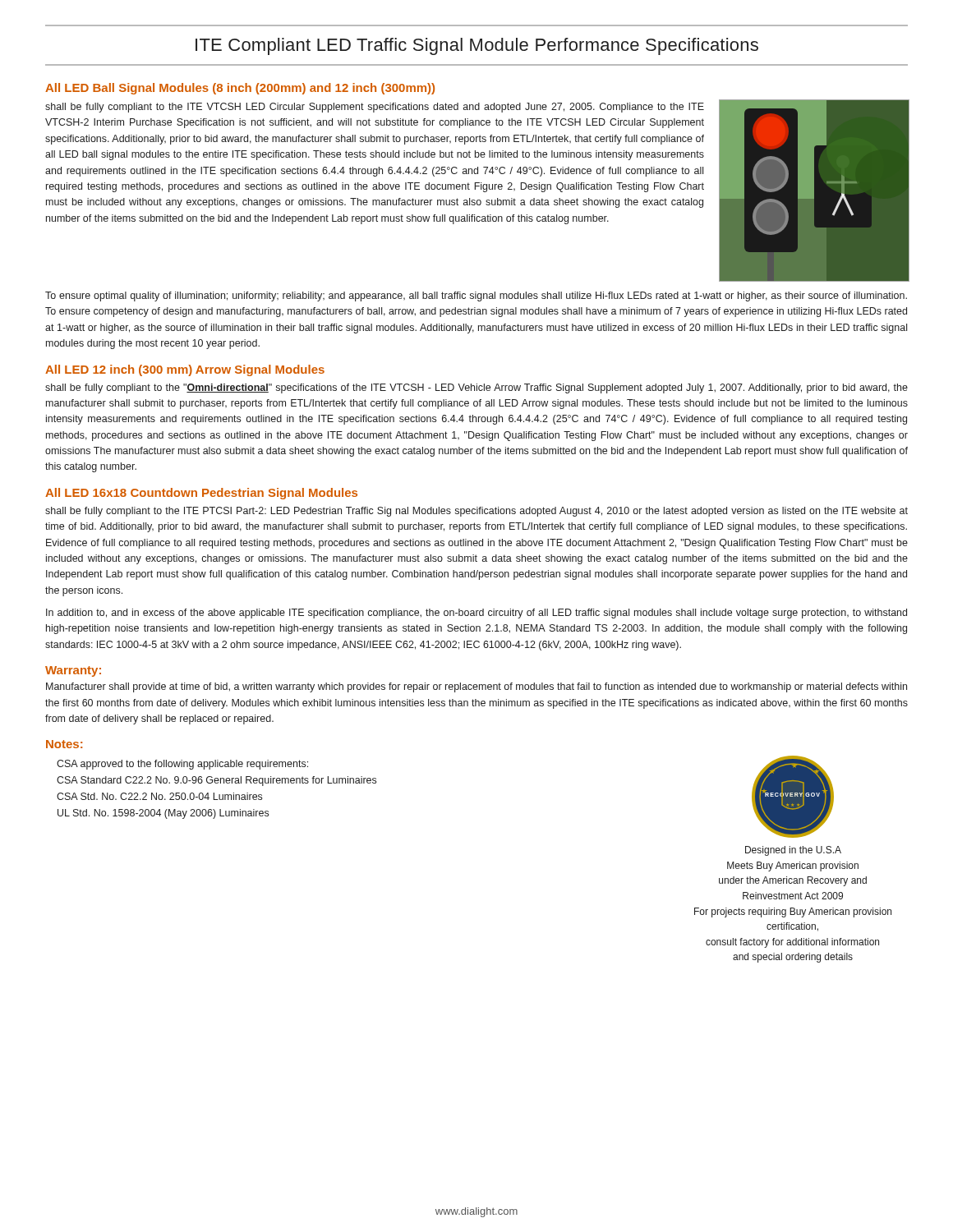
Task: Locate the photo
Action: pos(814,191)
